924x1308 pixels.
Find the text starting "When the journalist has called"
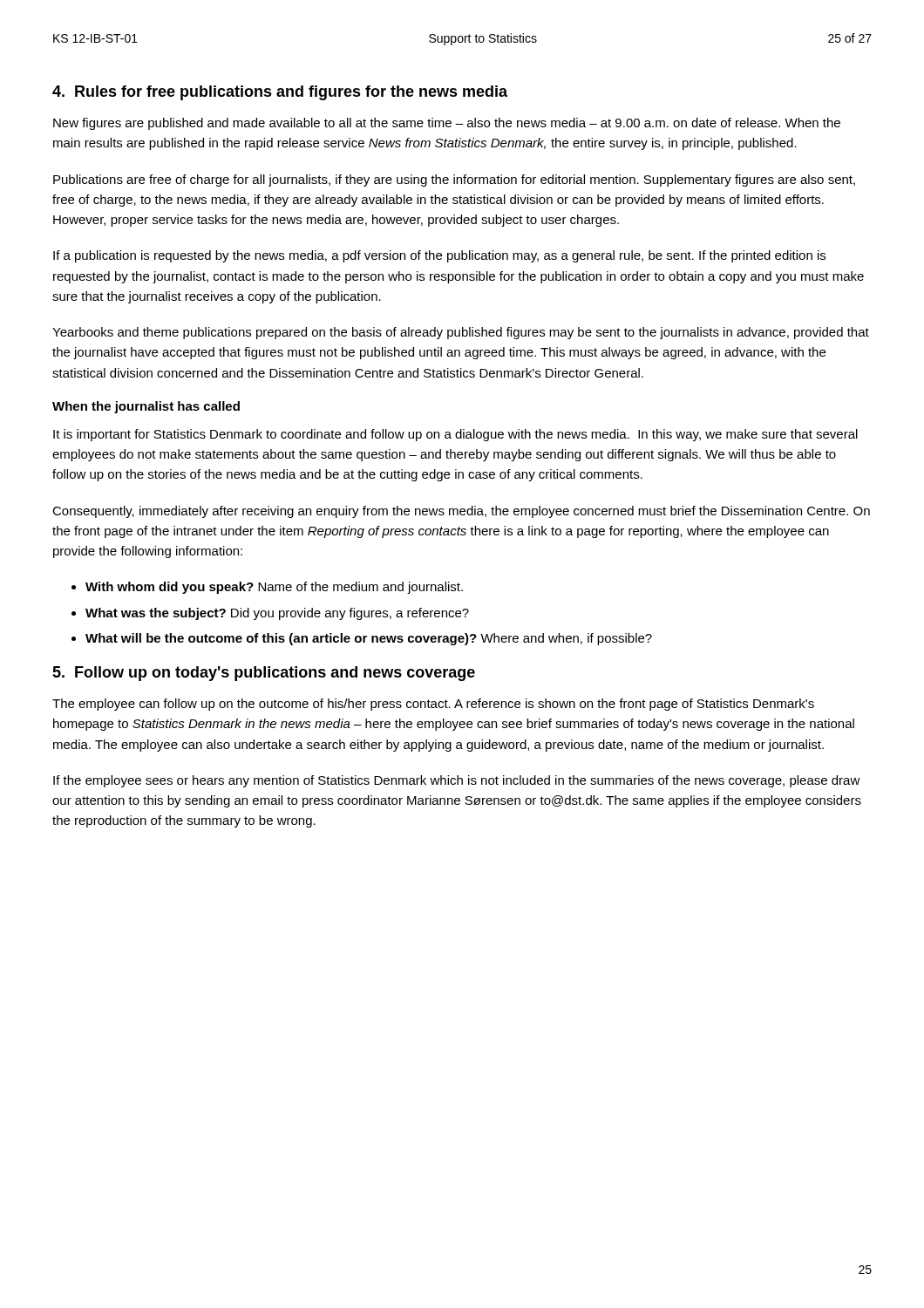click(x=146, y=406)
